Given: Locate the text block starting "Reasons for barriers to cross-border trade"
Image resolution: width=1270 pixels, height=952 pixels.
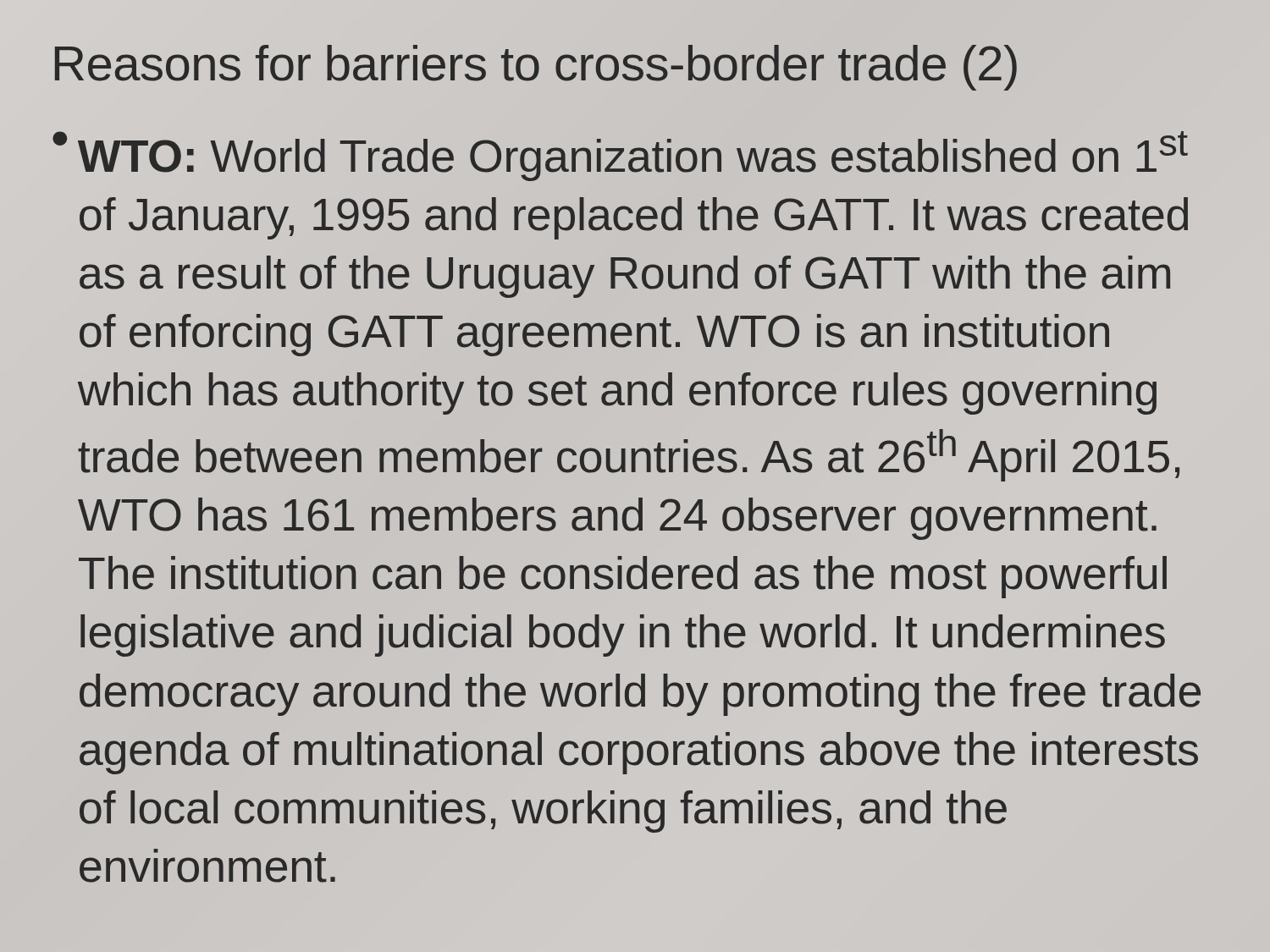Looking at the screenshot, I should tap(535, 63).
